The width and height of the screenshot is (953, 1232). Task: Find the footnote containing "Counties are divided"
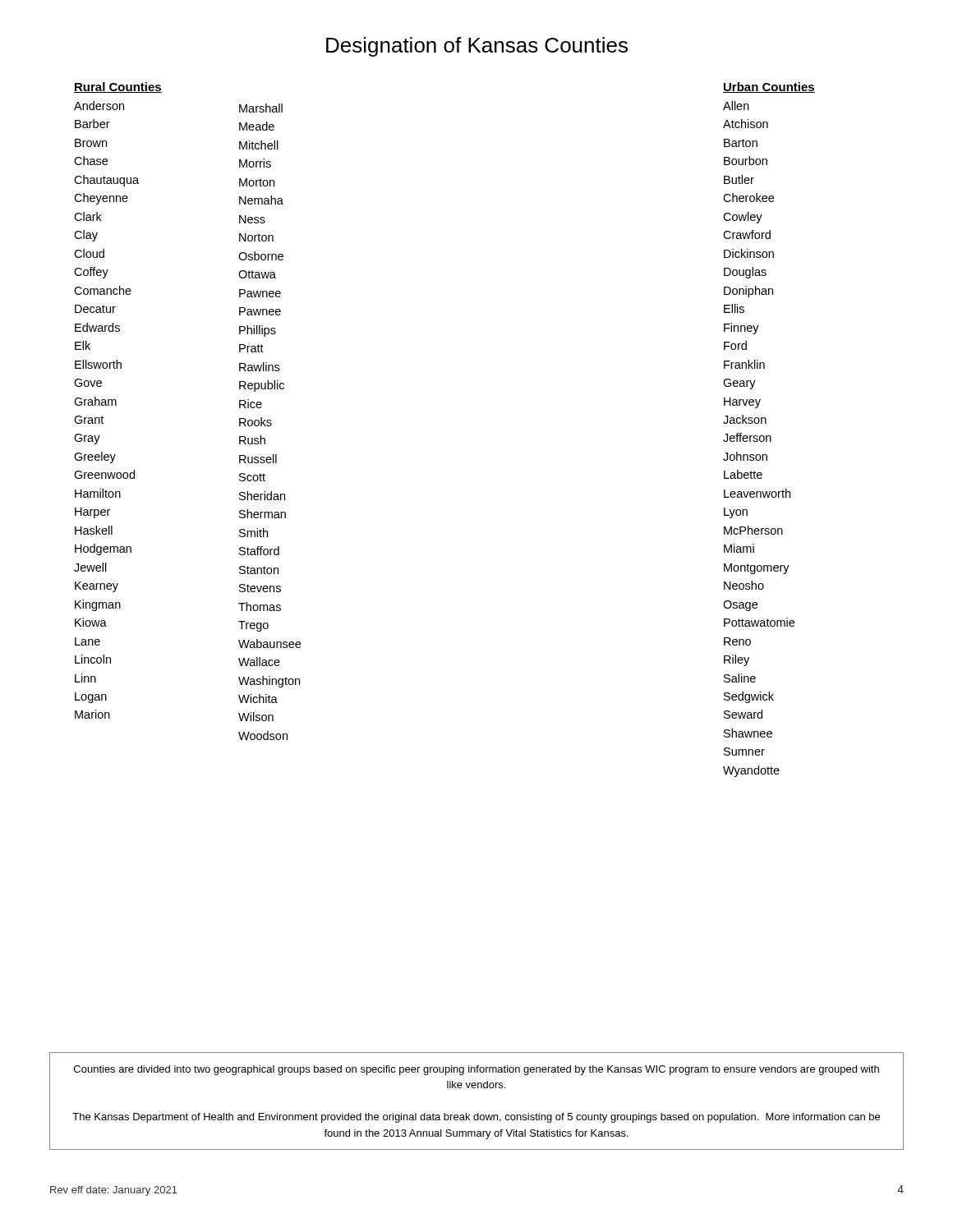[x=476, y=1101]
